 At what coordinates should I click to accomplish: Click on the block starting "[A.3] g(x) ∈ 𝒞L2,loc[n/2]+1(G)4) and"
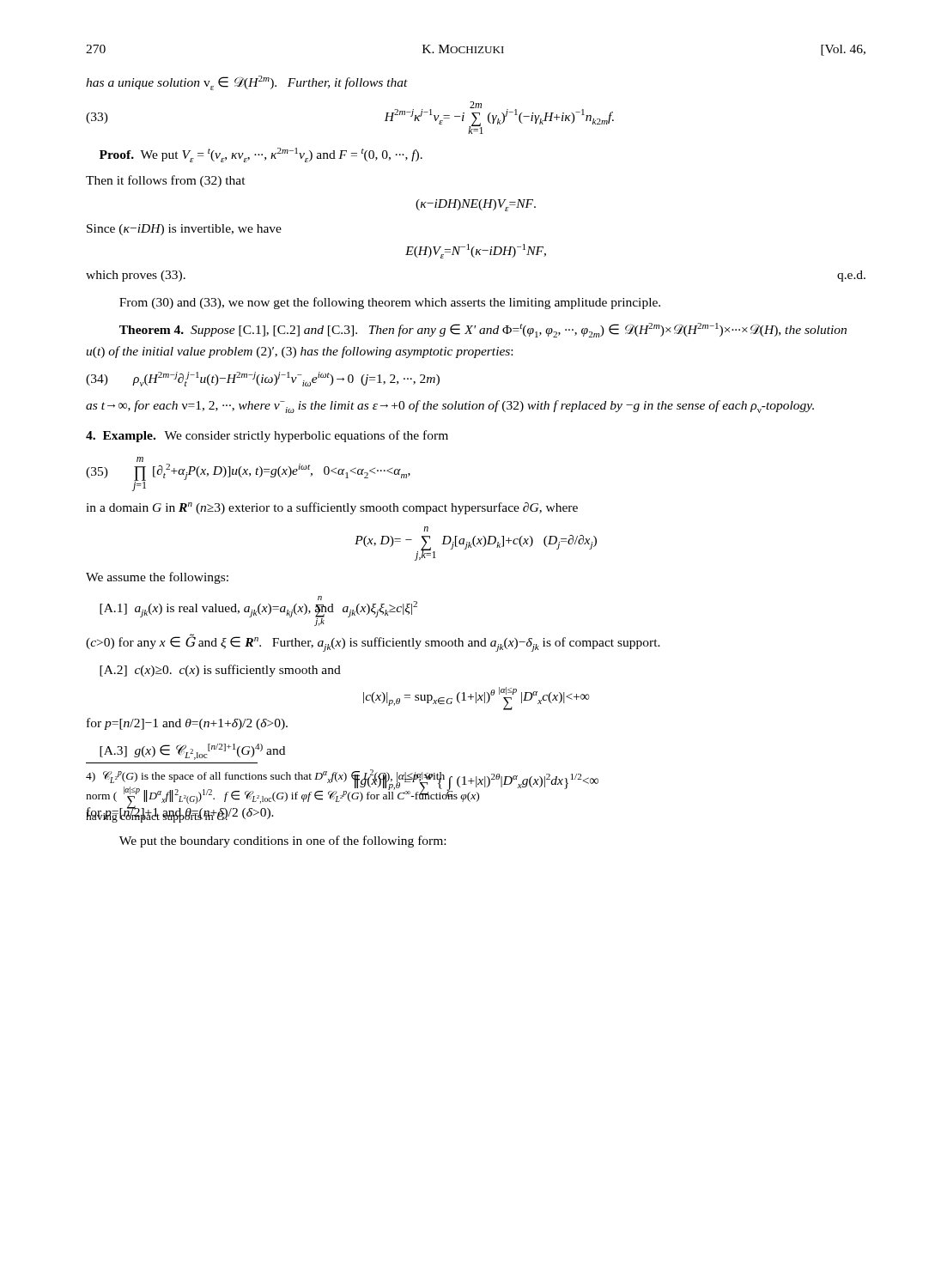pyautogui.click(x=186, y=751)
